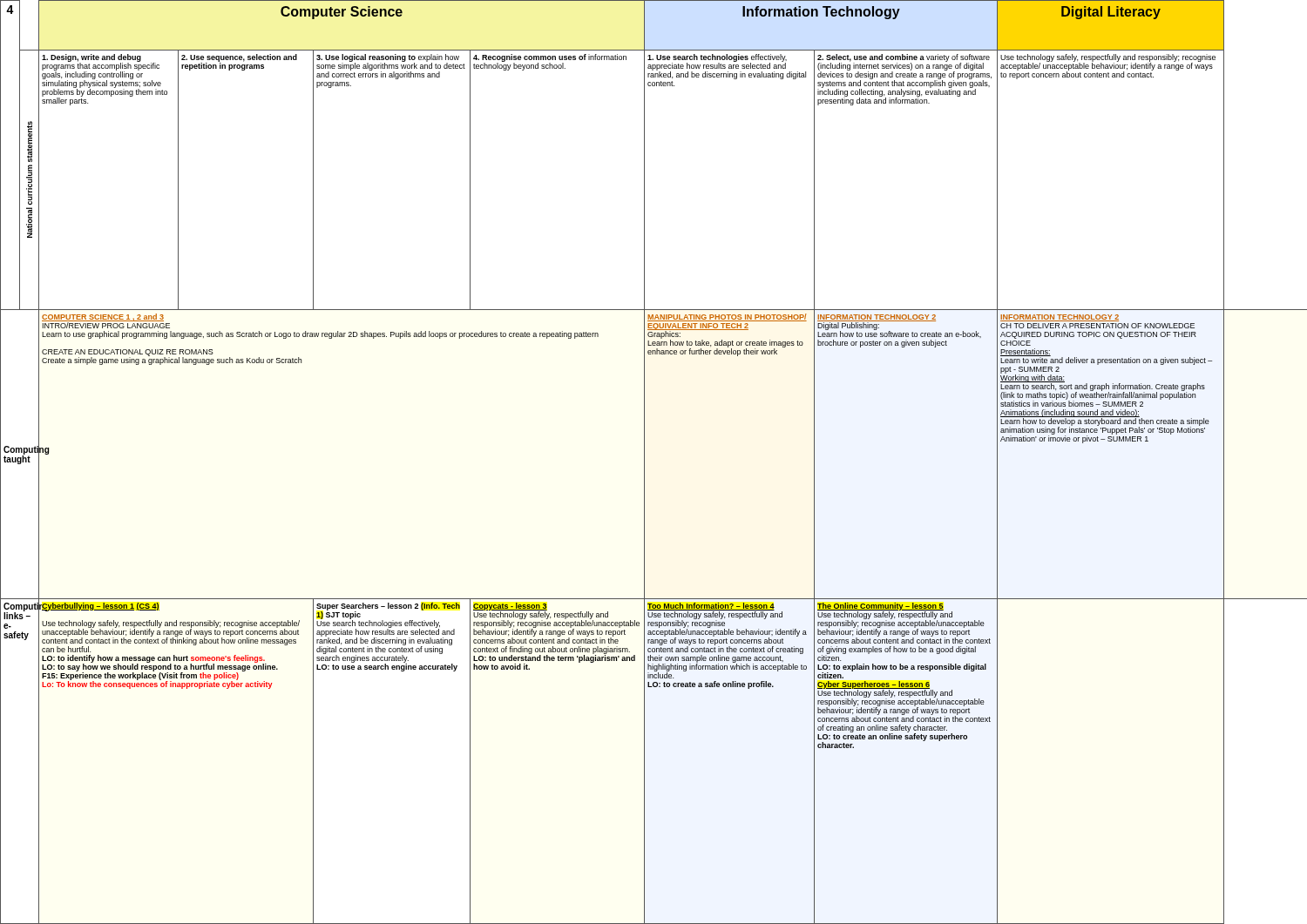Screen dimensions: 924x1307
Task: Select the text block that reads "Use sequence, selection and"
Action: click(x=239, y=62)
